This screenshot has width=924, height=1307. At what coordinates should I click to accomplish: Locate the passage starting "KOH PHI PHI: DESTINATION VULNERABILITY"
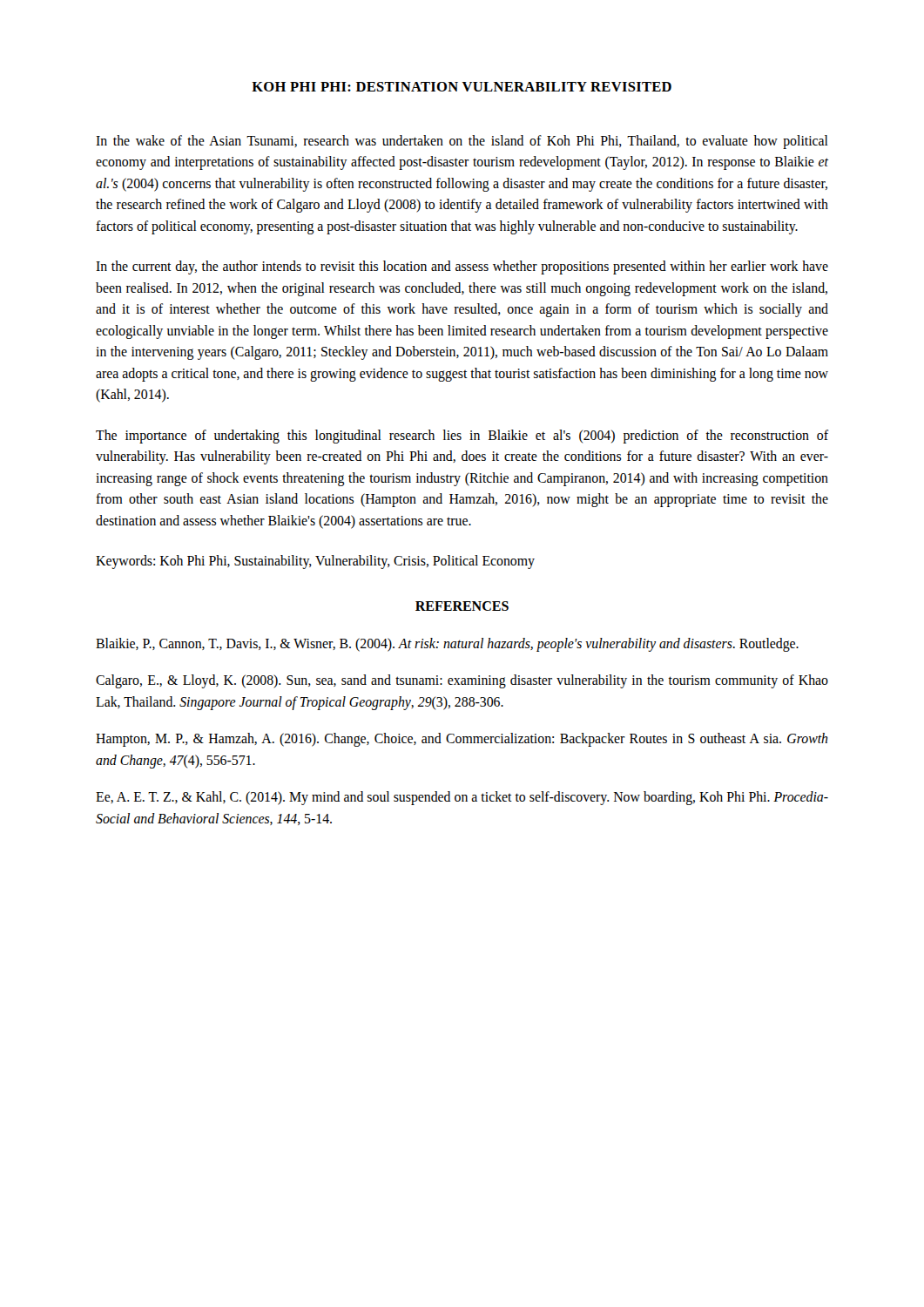[462, 87]
